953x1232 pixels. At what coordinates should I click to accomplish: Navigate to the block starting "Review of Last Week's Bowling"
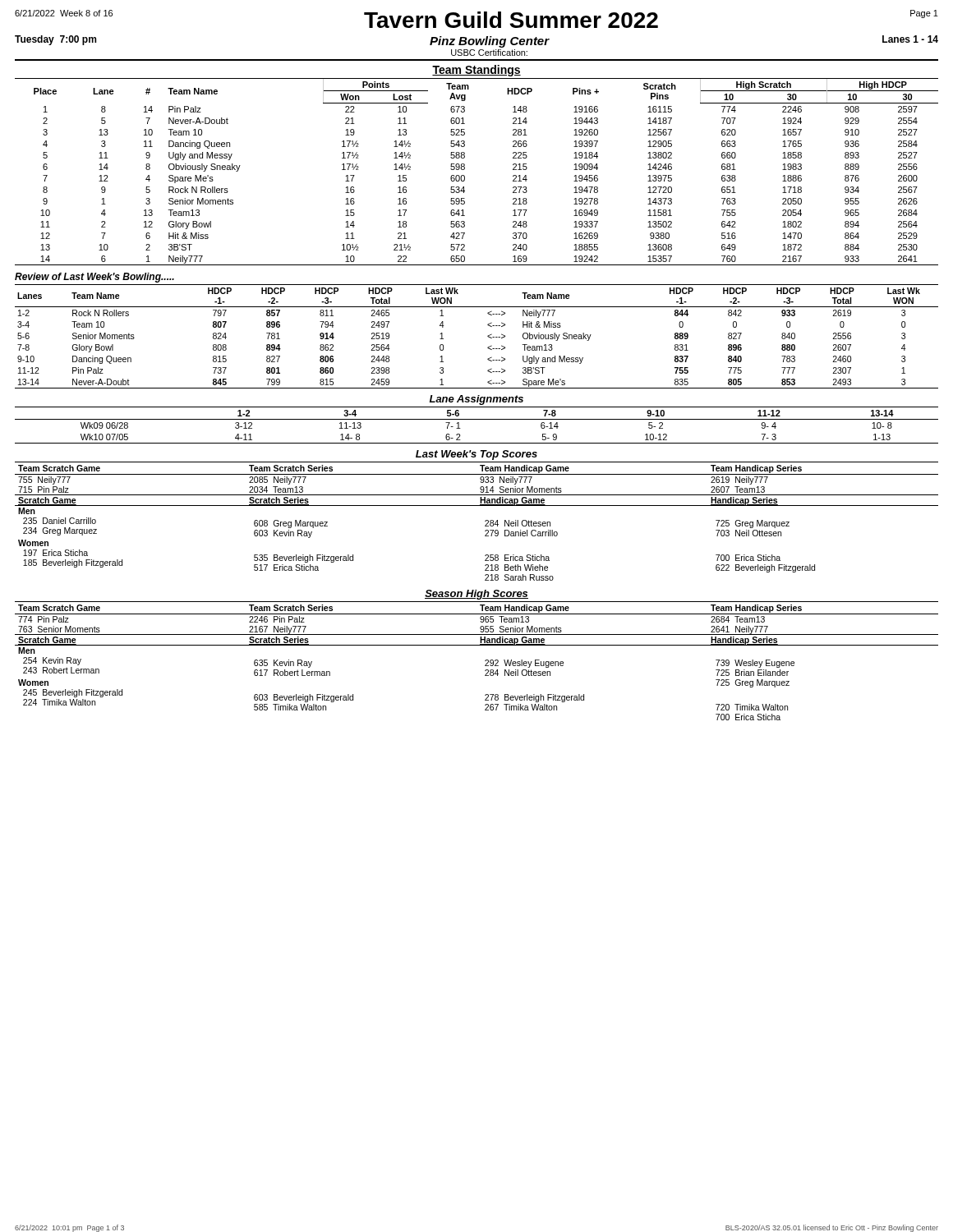point(95,277)
